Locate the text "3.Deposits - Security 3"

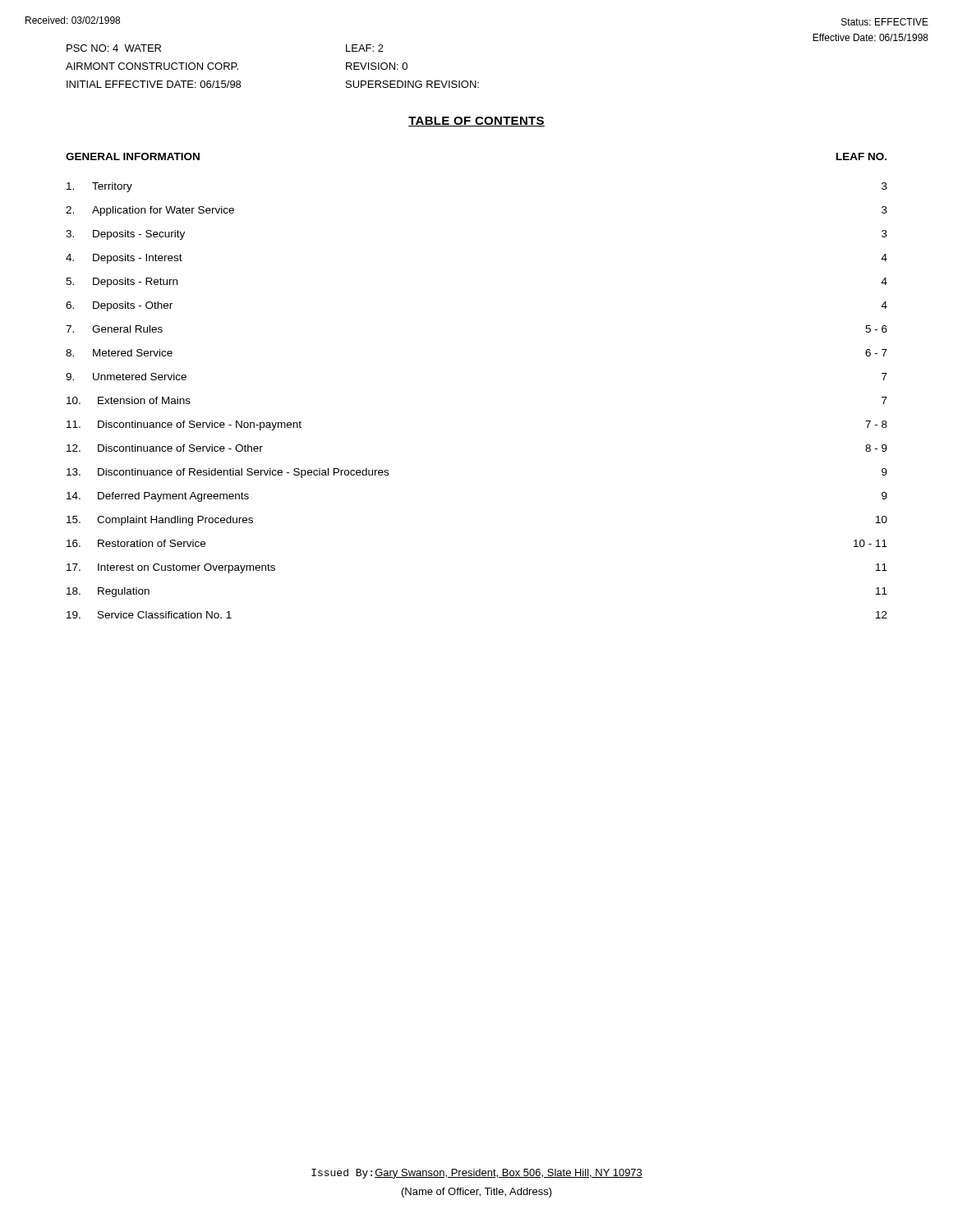tap(131, 234)
